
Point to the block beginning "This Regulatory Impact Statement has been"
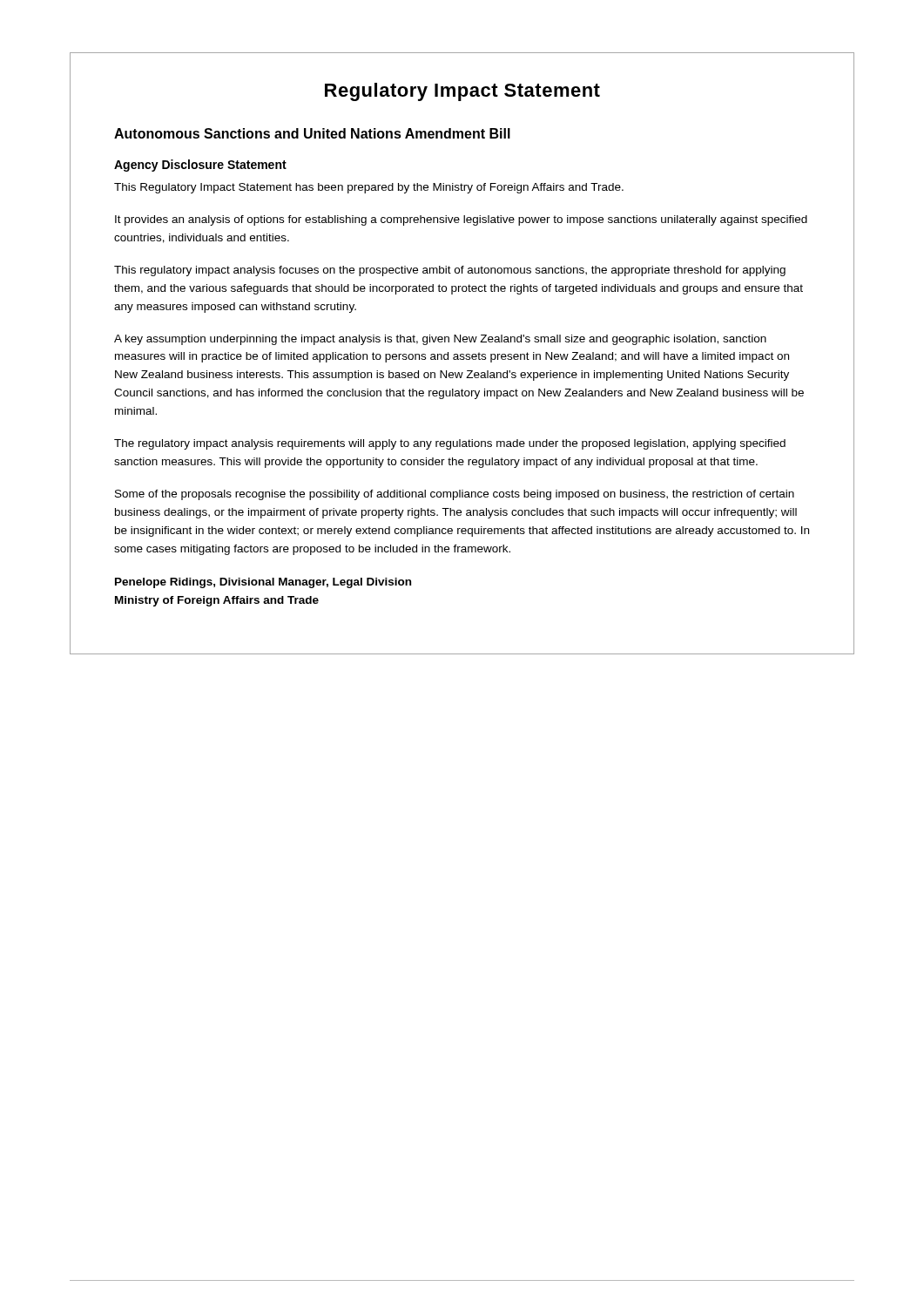pos(369,187)
